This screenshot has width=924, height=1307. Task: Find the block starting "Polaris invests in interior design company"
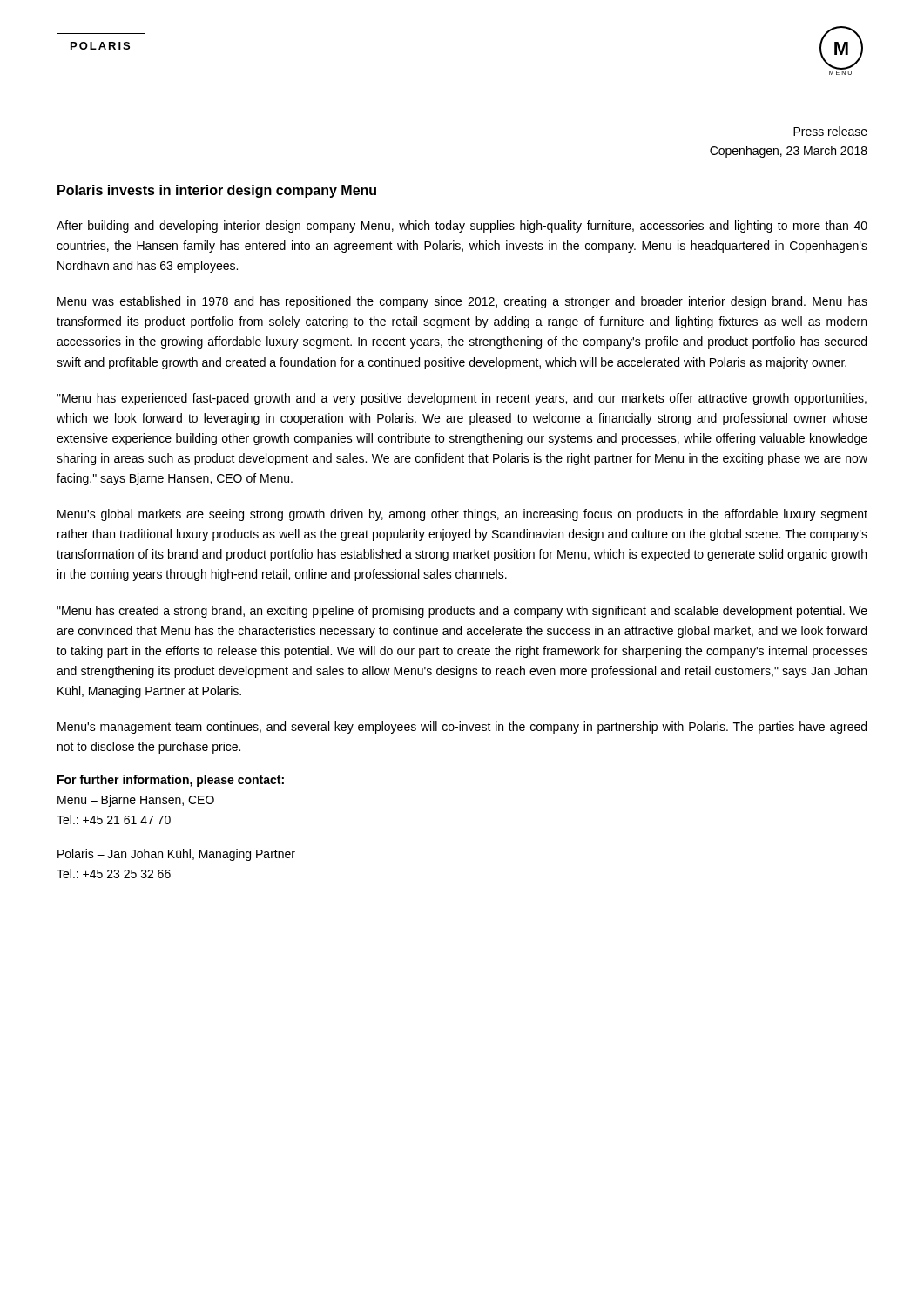coord(217,190)
